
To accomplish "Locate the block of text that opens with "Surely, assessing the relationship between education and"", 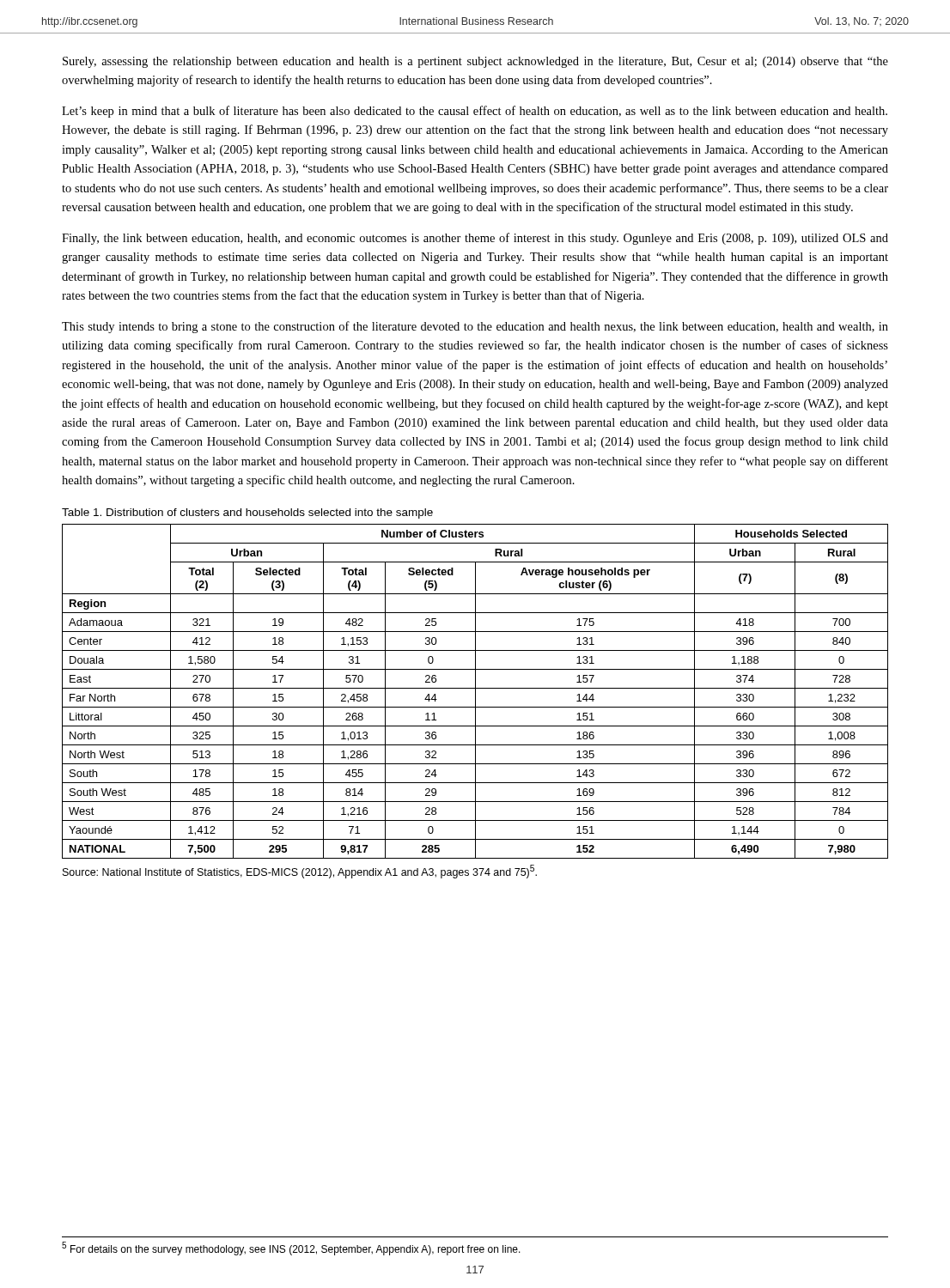I will (x=475, y=71).
